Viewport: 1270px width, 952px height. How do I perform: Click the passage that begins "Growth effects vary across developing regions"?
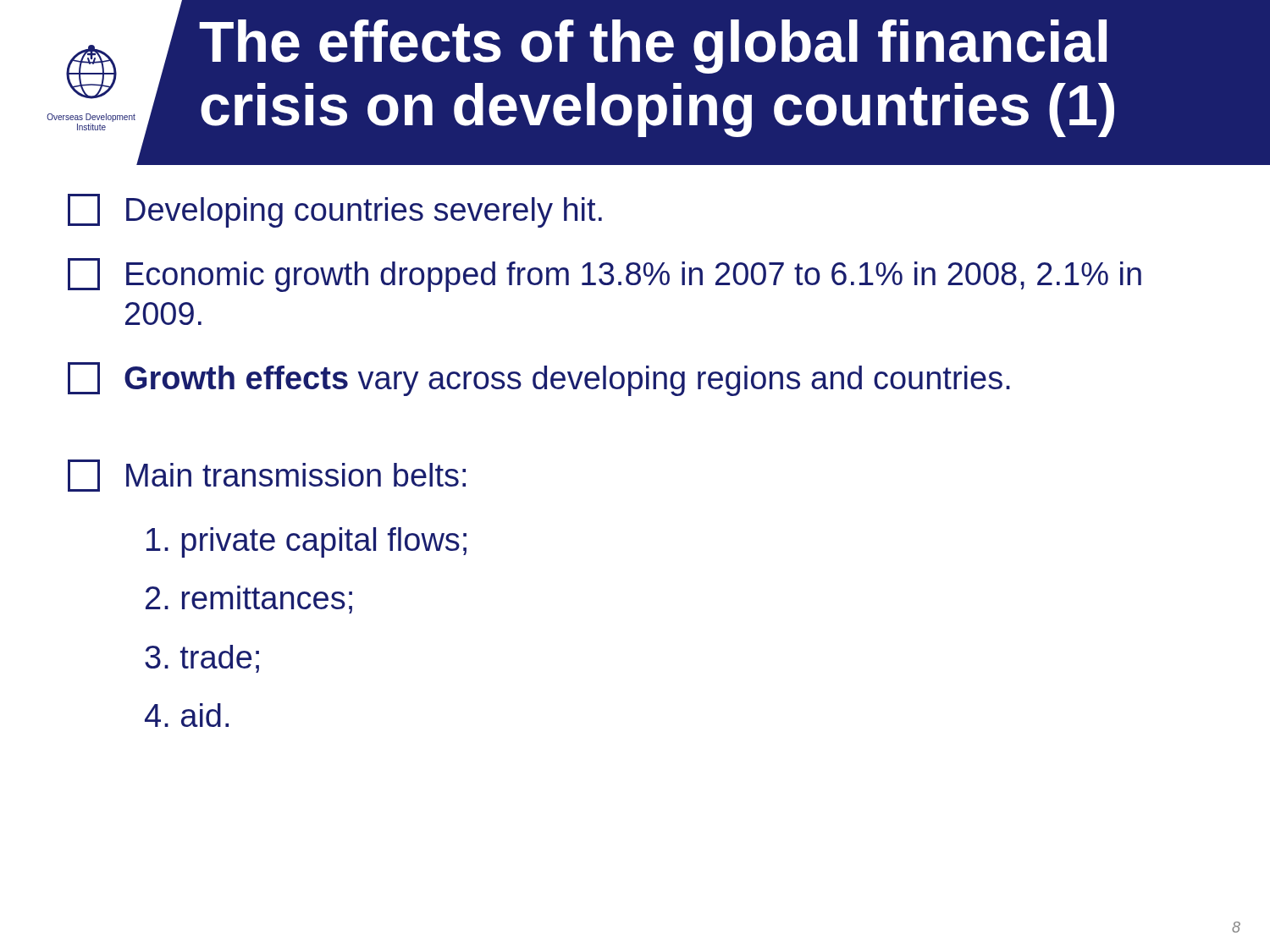(540, 378)
